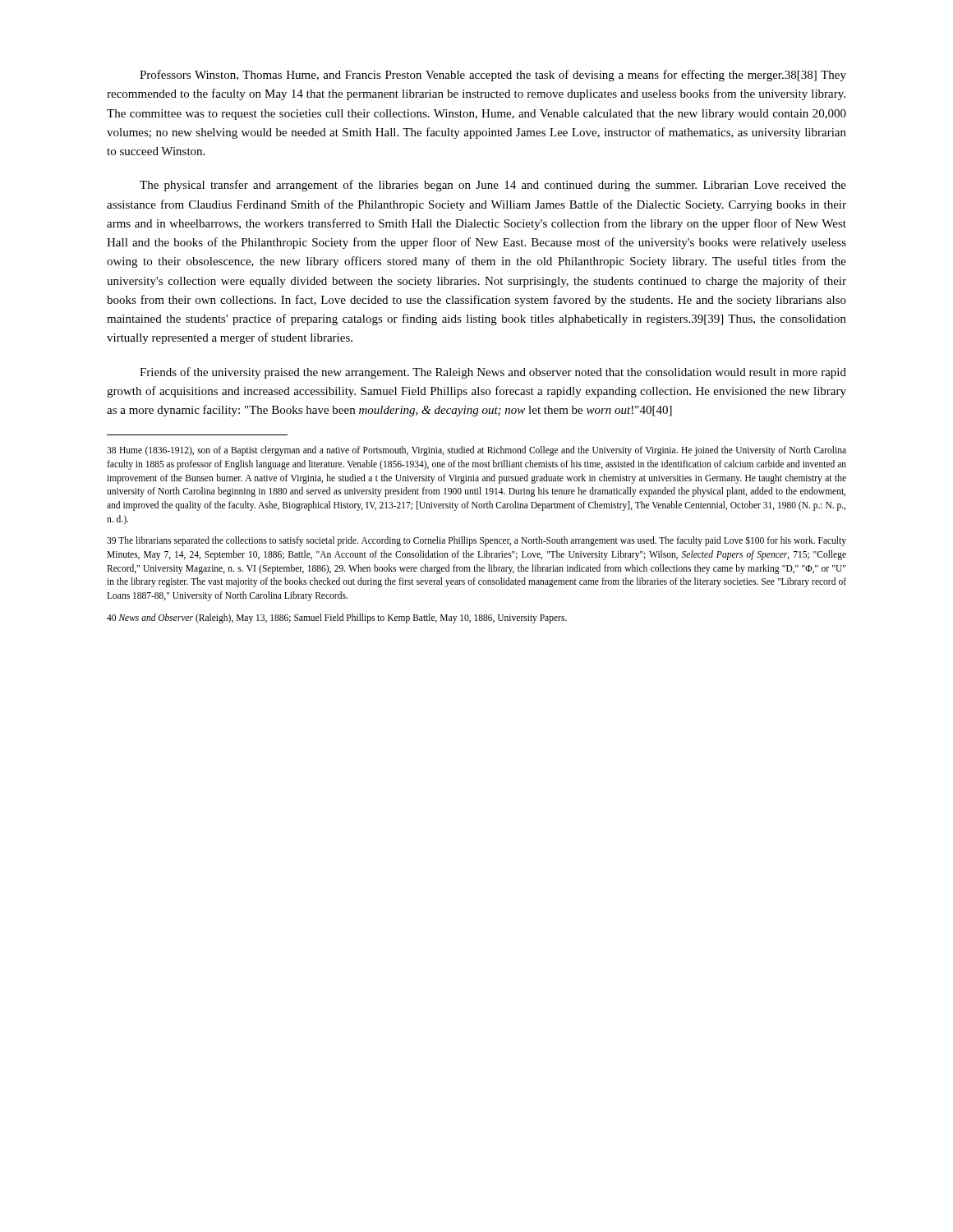The image size is (953, 1232).
Task: Locate the text block containing "Professors Winston, Thomas Hume, and Francis"
Action: pyautogui.click(x=476, y=113)
